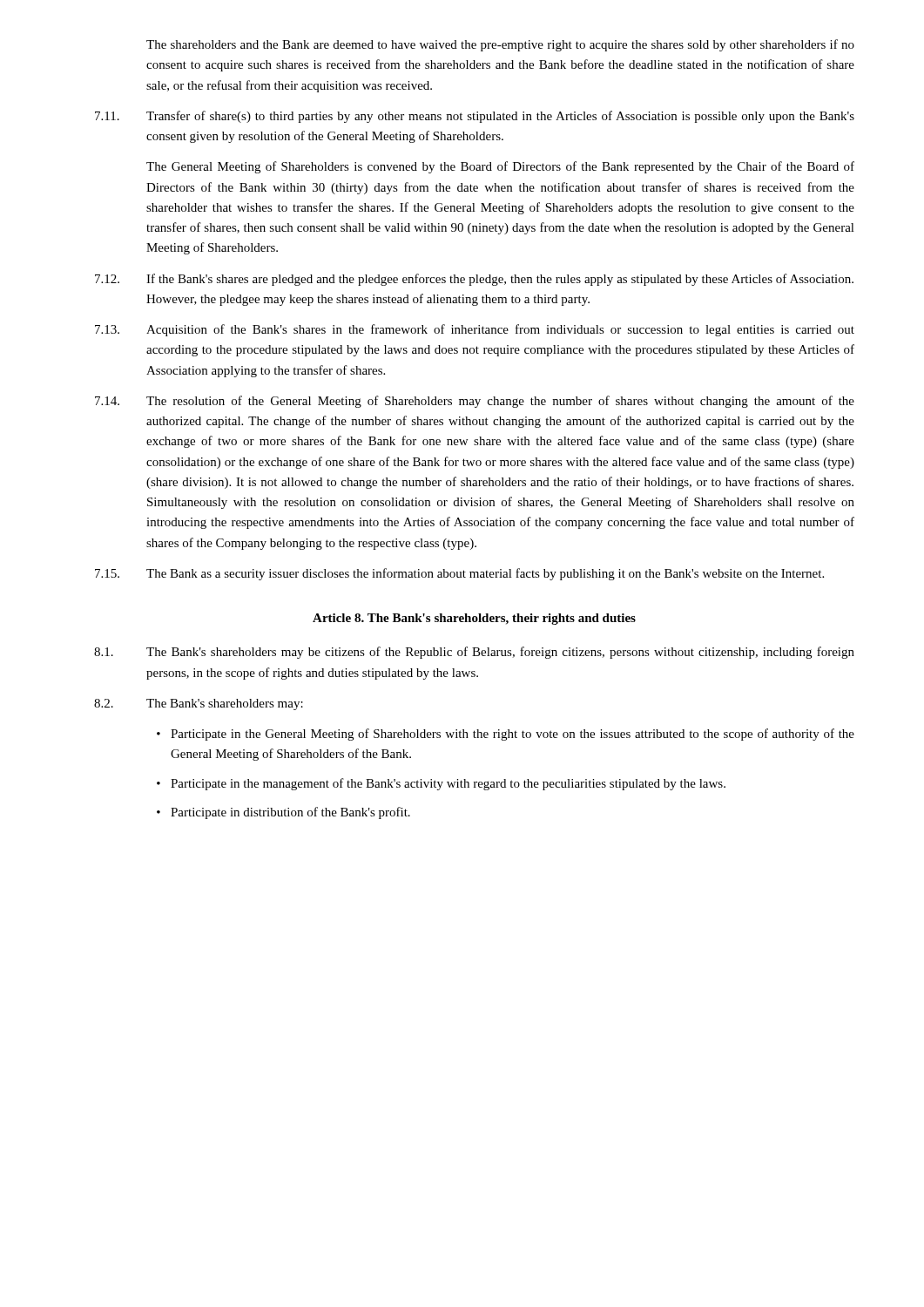Locate the block starting "8.1. The Bank's shareholders may be citizens of"

coord(474,663)
